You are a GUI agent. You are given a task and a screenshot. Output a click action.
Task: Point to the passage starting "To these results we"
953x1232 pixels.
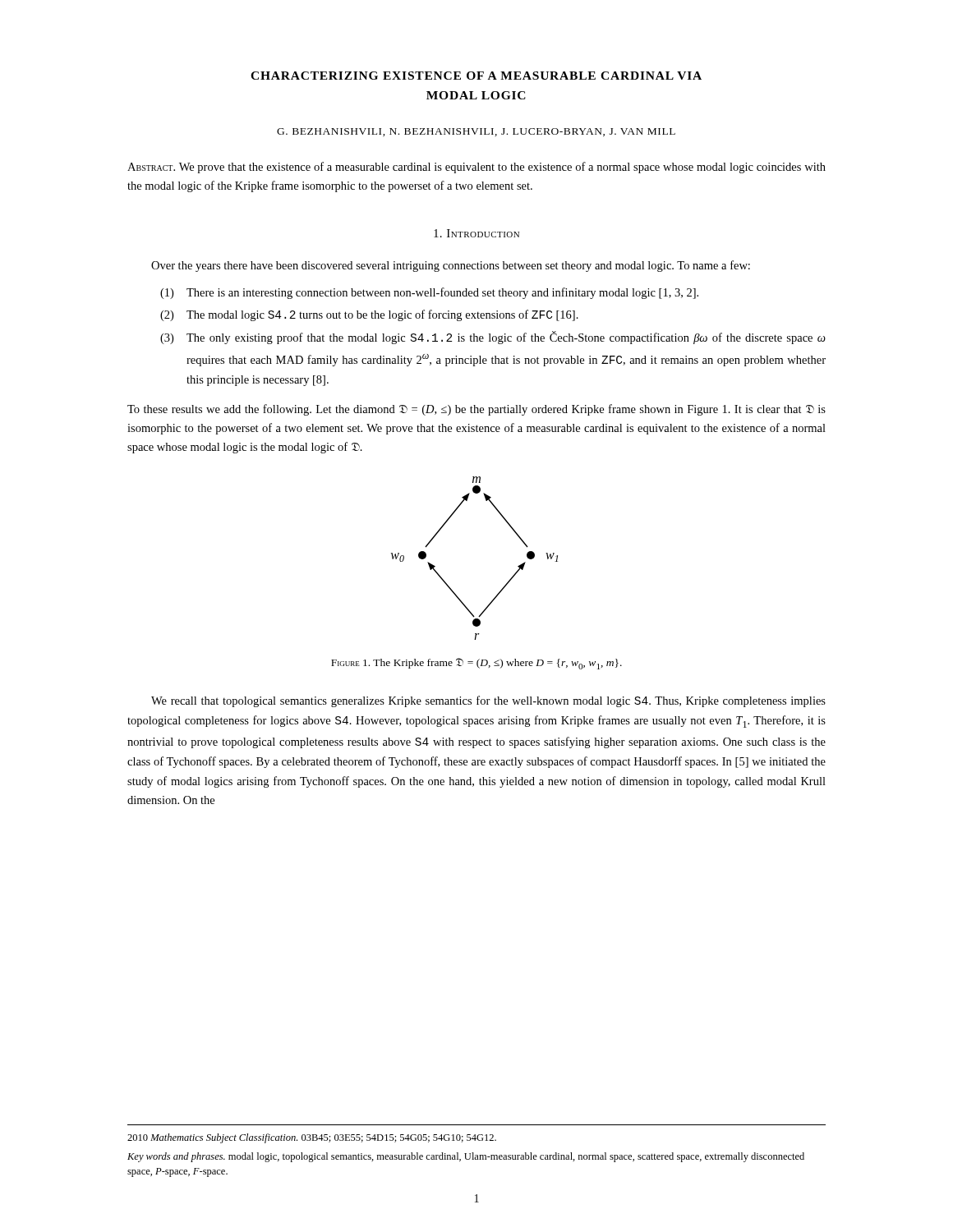[x=476, y=428]
